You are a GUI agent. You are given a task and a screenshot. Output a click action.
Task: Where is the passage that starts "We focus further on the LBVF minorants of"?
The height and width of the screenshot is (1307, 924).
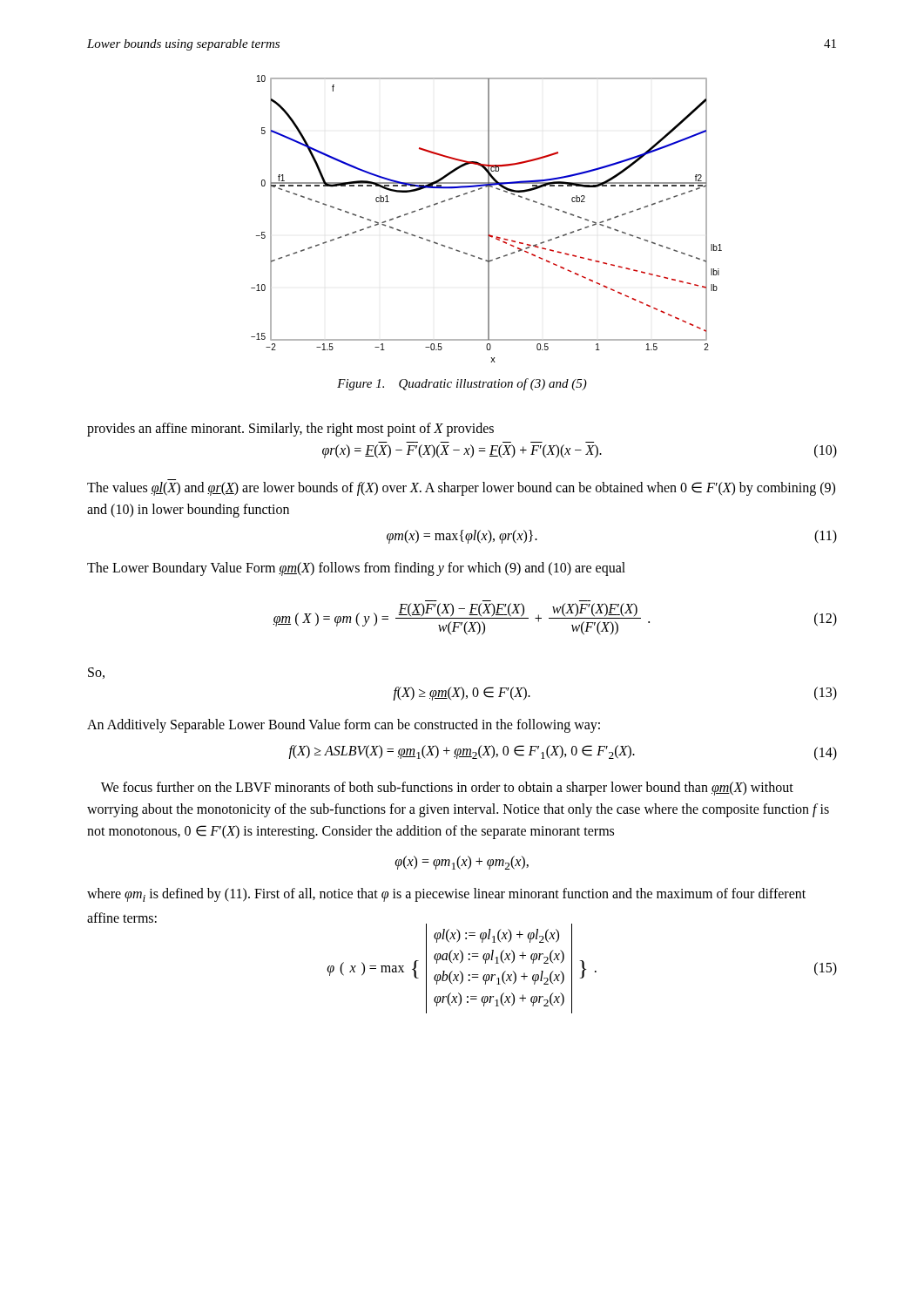[x=458, y=809]
